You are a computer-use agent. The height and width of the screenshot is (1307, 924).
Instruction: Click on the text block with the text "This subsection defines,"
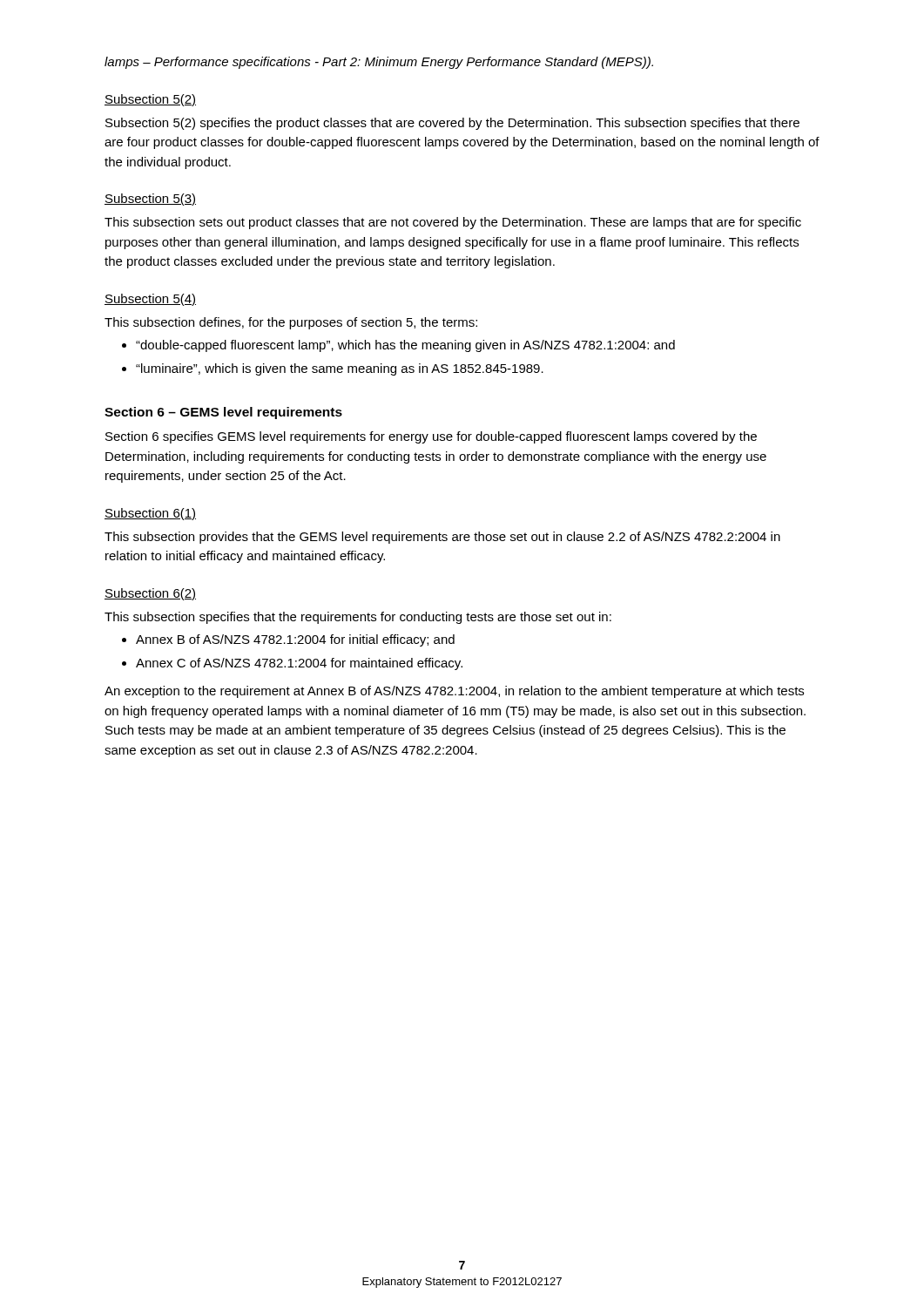pyautogui.click(x=291, y=322)
